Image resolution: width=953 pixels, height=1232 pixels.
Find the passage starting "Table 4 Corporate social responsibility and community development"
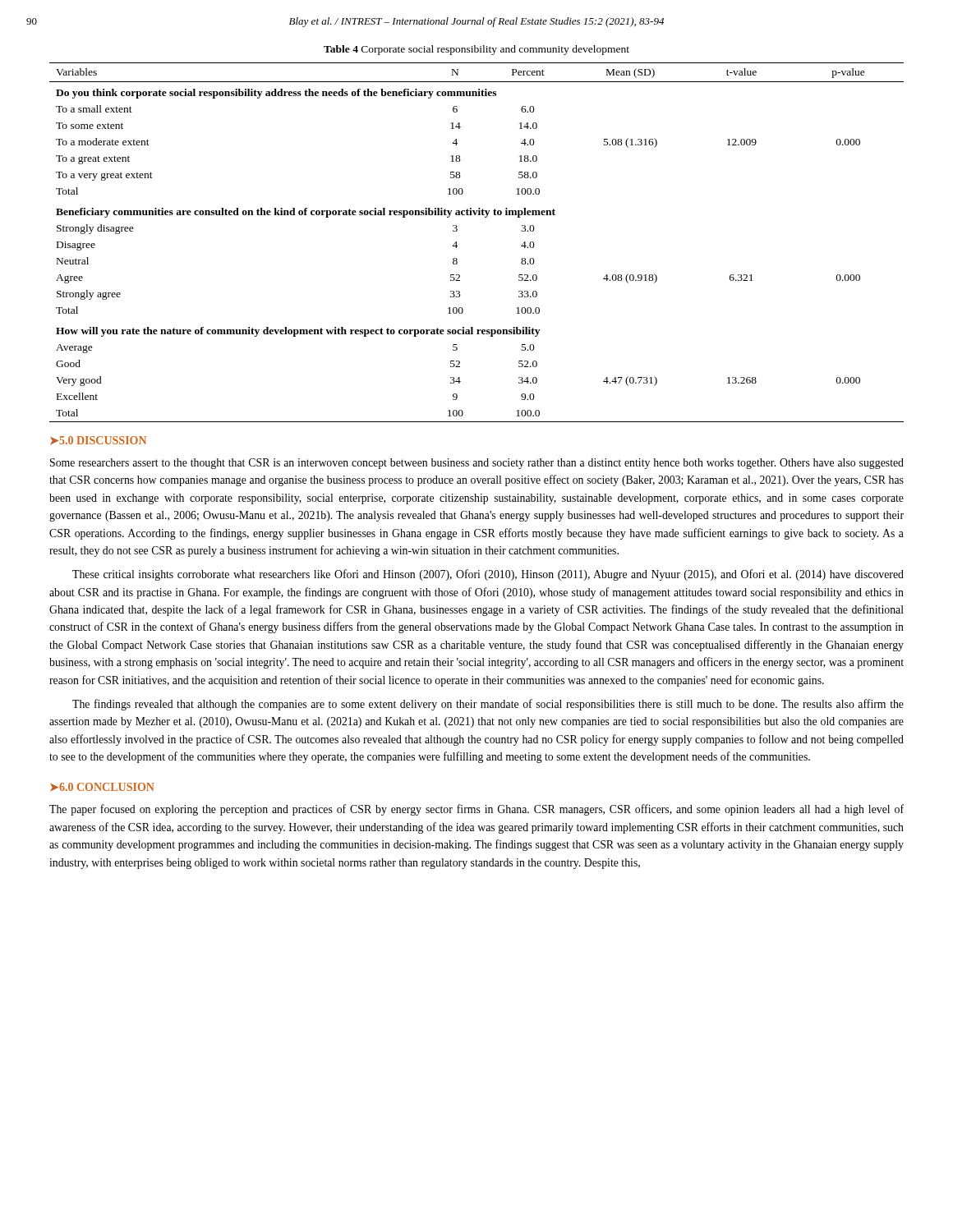click(476, 49)
